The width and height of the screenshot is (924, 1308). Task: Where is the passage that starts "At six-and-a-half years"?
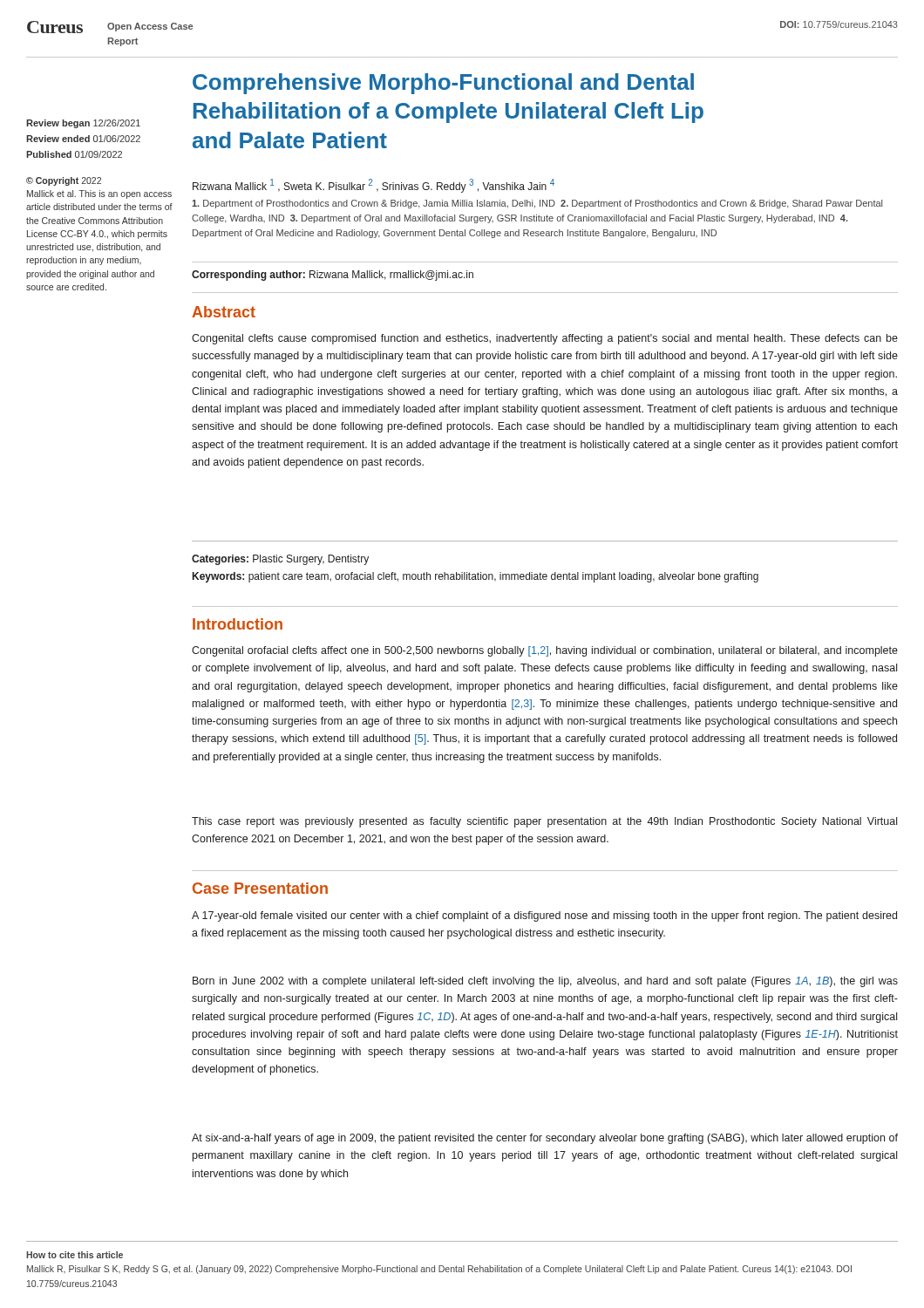[x=545, y=1156]
